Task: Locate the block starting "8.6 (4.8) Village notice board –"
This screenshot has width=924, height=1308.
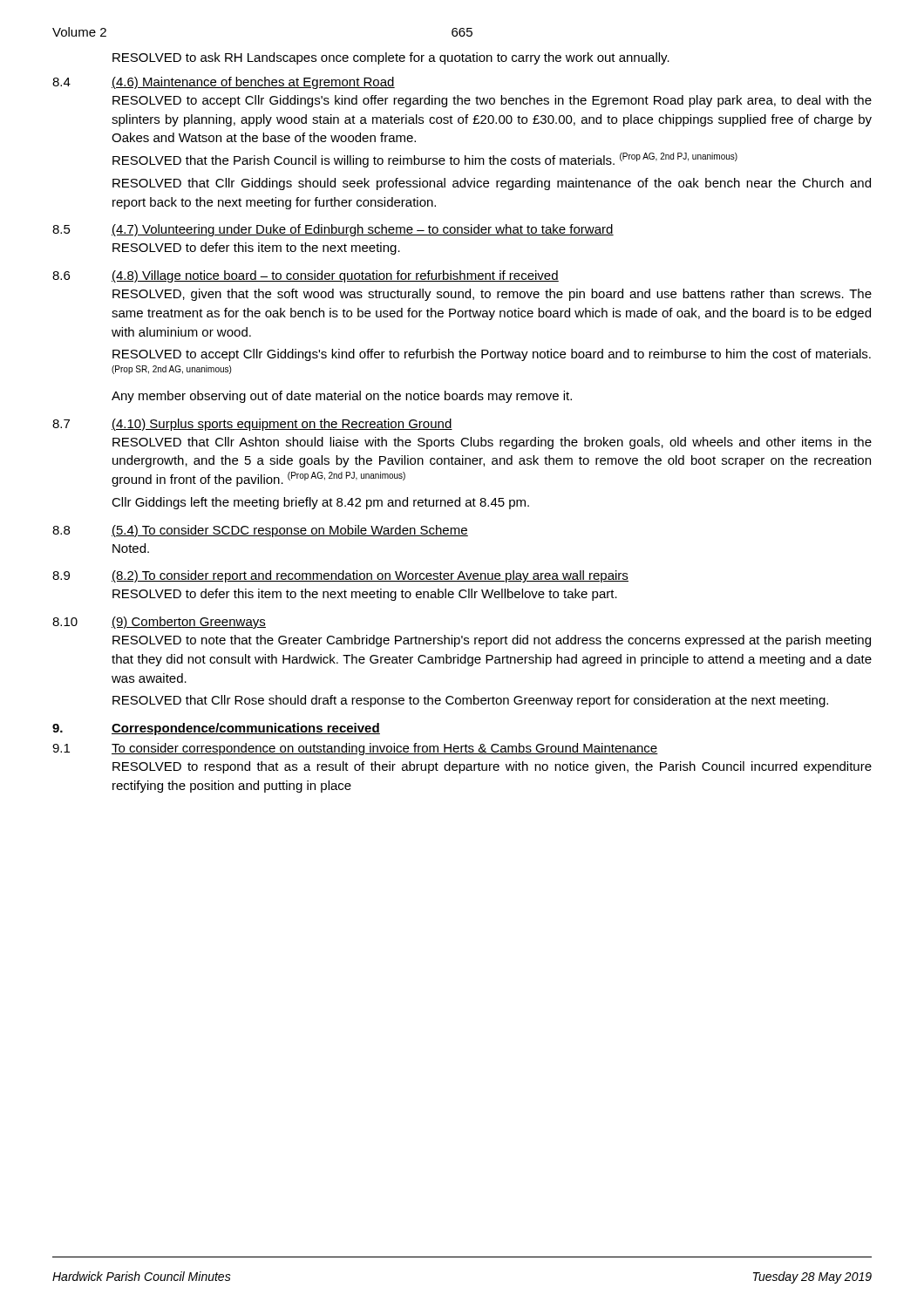Action: (462, 338)
